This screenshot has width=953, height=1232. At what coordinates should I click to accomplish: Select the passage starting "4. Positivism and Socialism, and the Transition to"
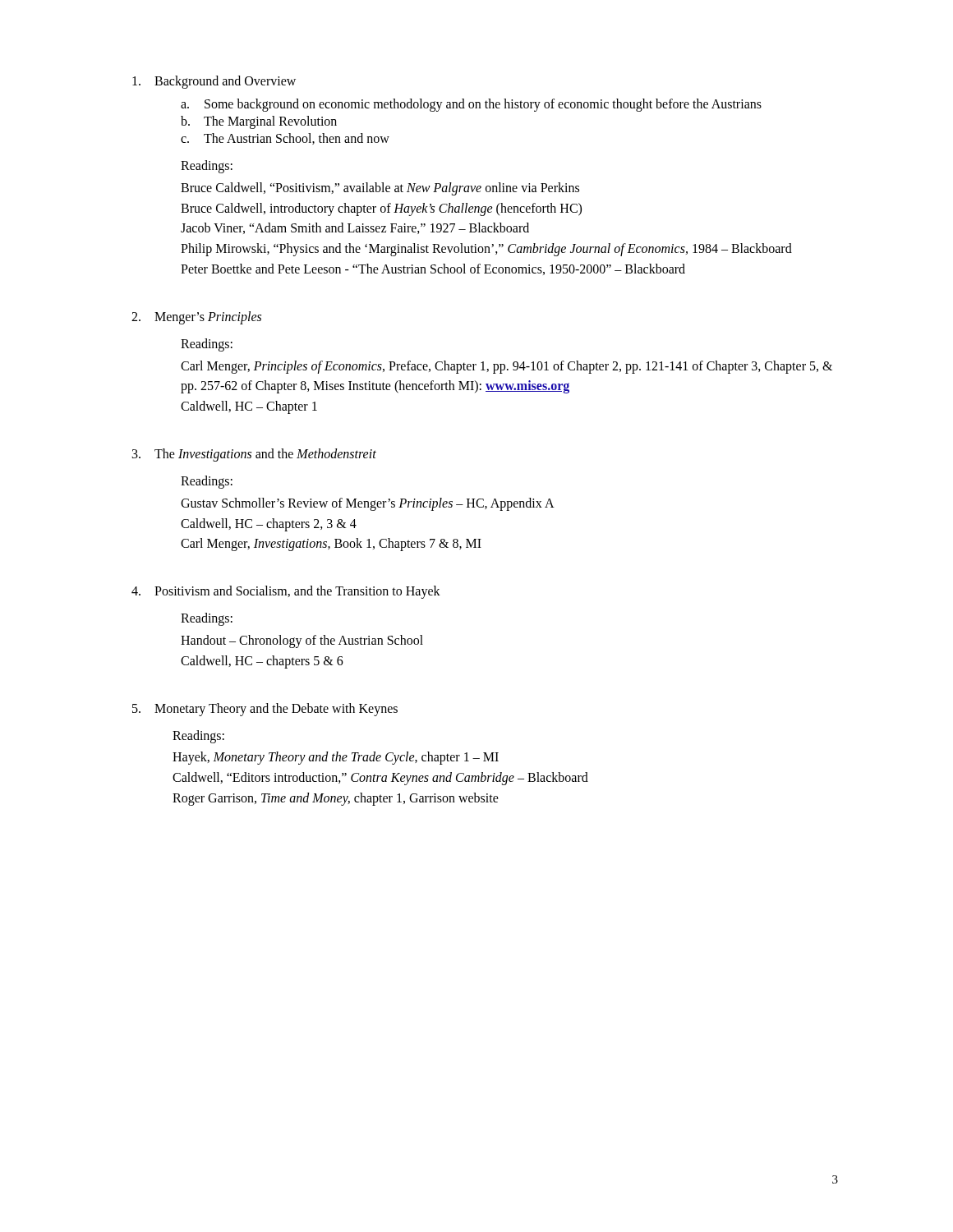[286, 592]
